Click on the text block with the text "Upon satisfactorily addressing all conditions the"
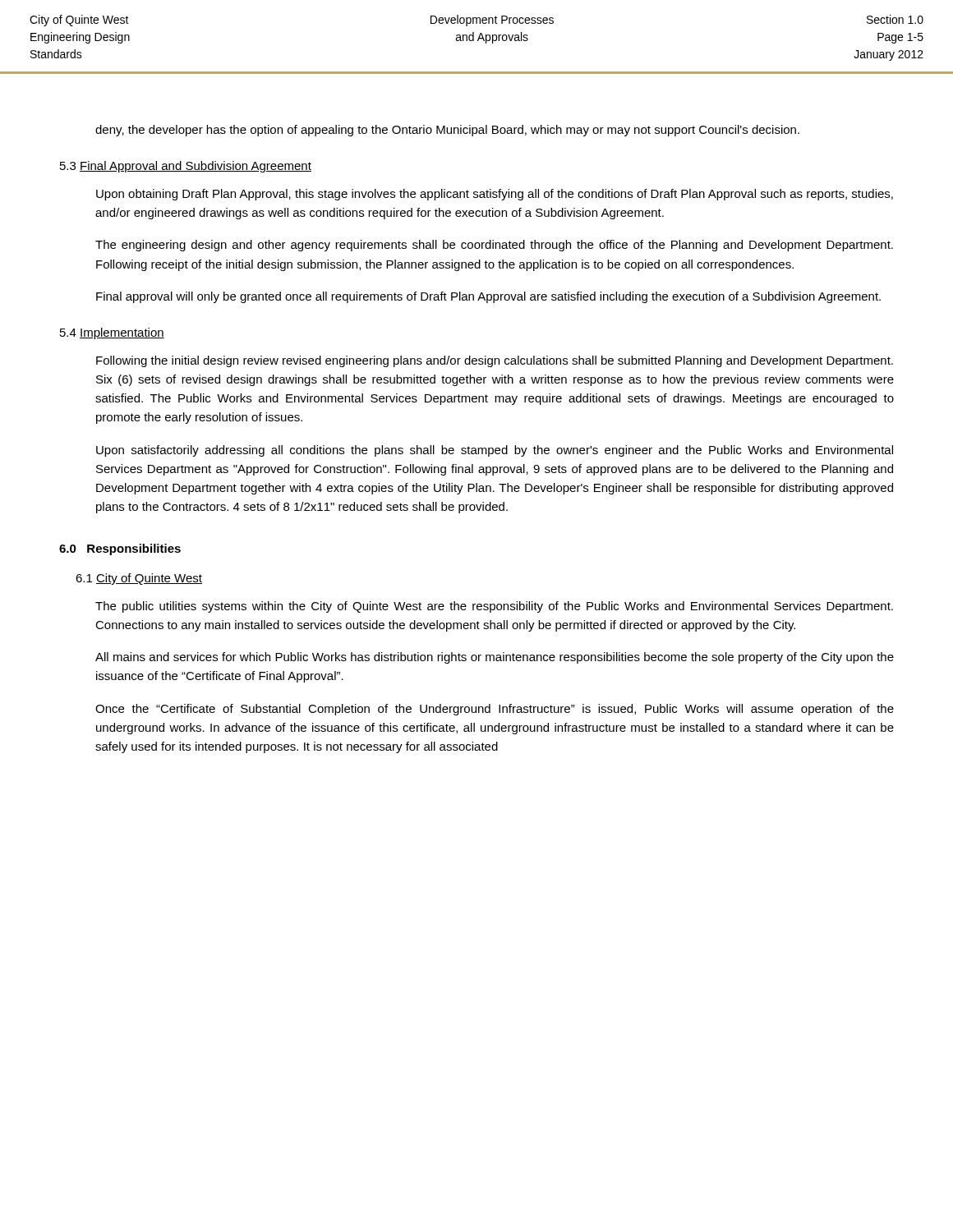Image resolution: width=953 pixels, height=1232 pixels. [x=495, y=478]
